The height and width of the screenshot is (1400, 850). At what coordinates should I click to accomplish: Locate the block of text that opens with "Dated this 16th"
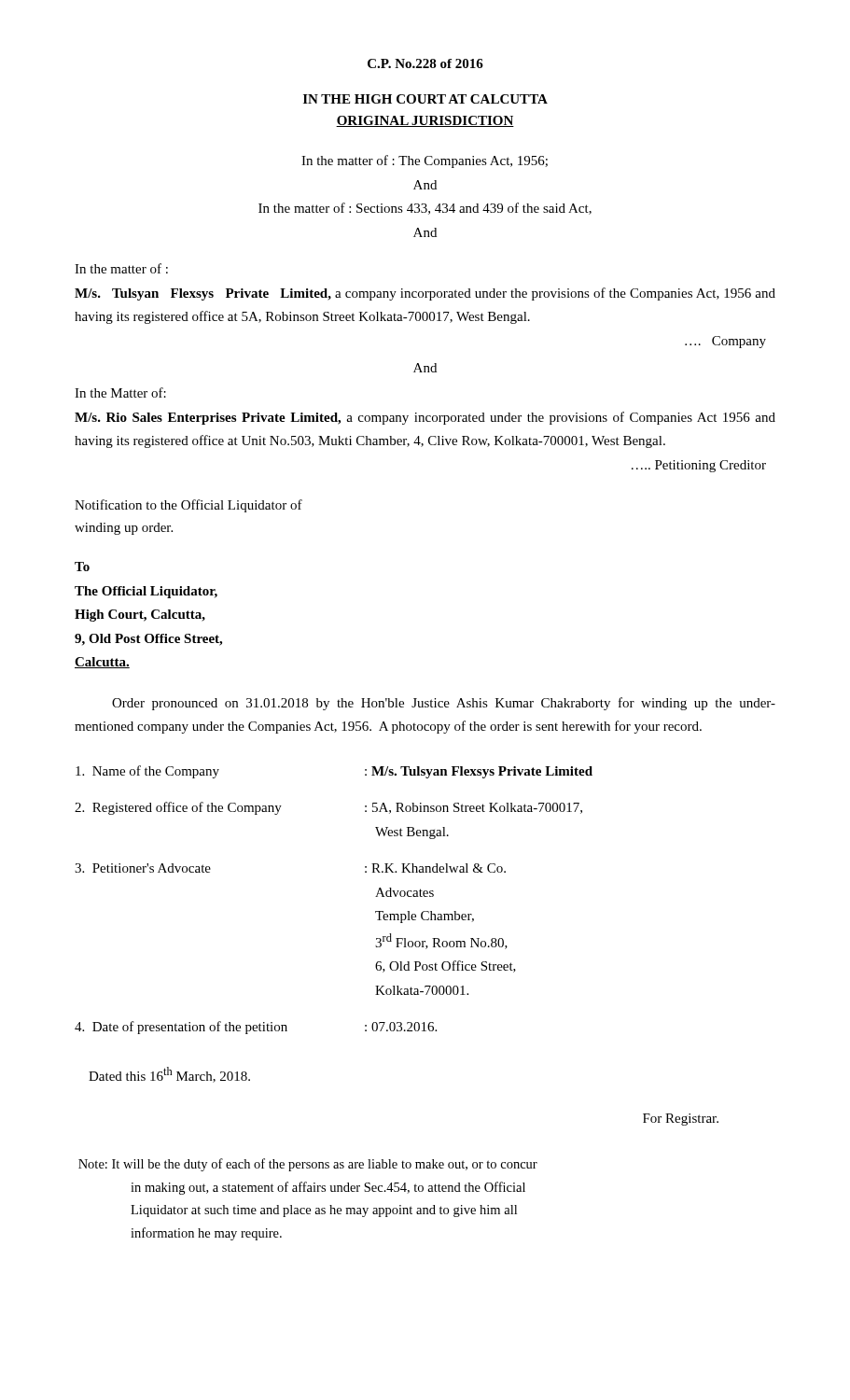pos(163,1074)
